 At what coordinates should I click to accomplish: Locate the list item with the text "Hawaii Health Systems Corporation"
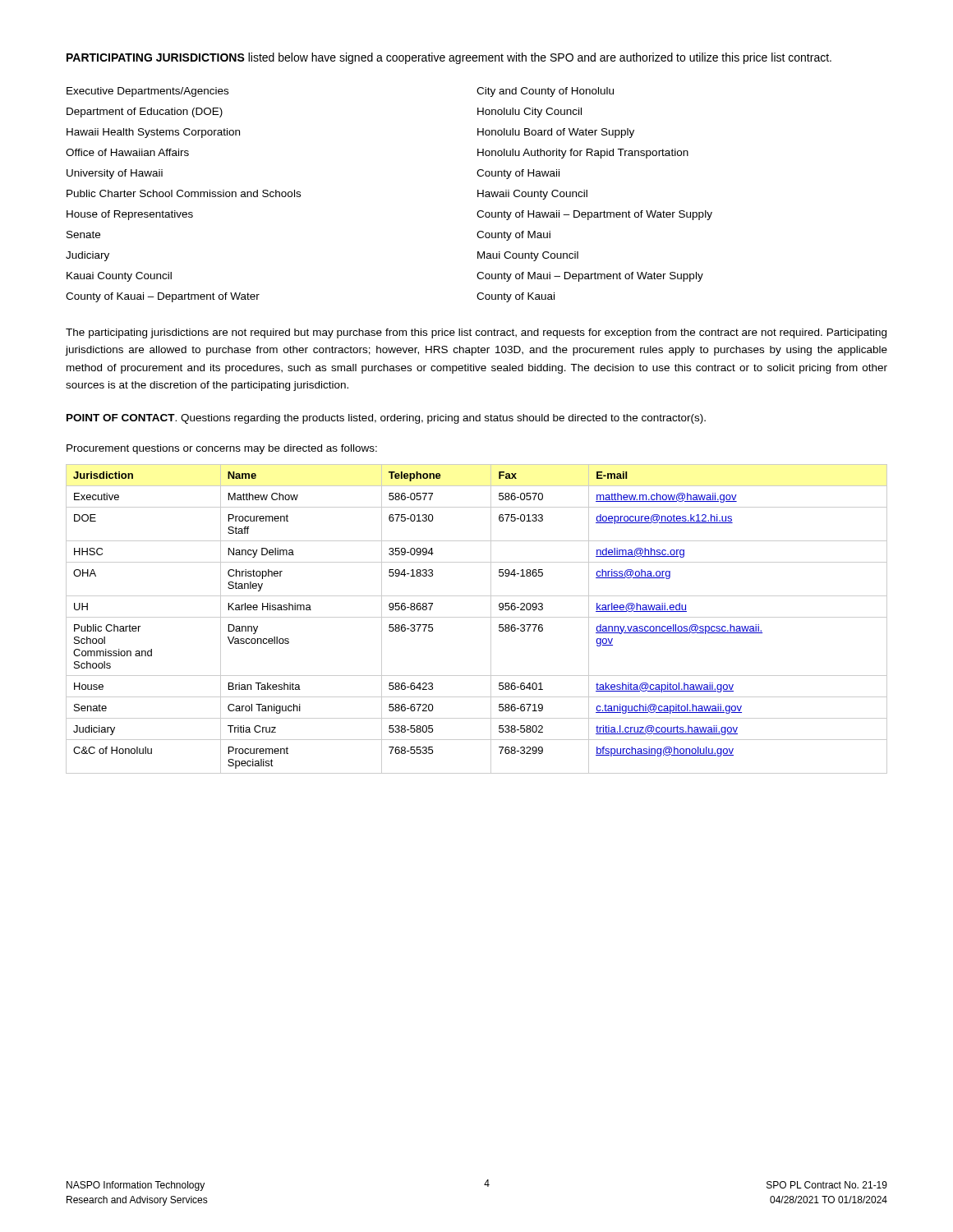pyautogui.click(x=153, y=132)
